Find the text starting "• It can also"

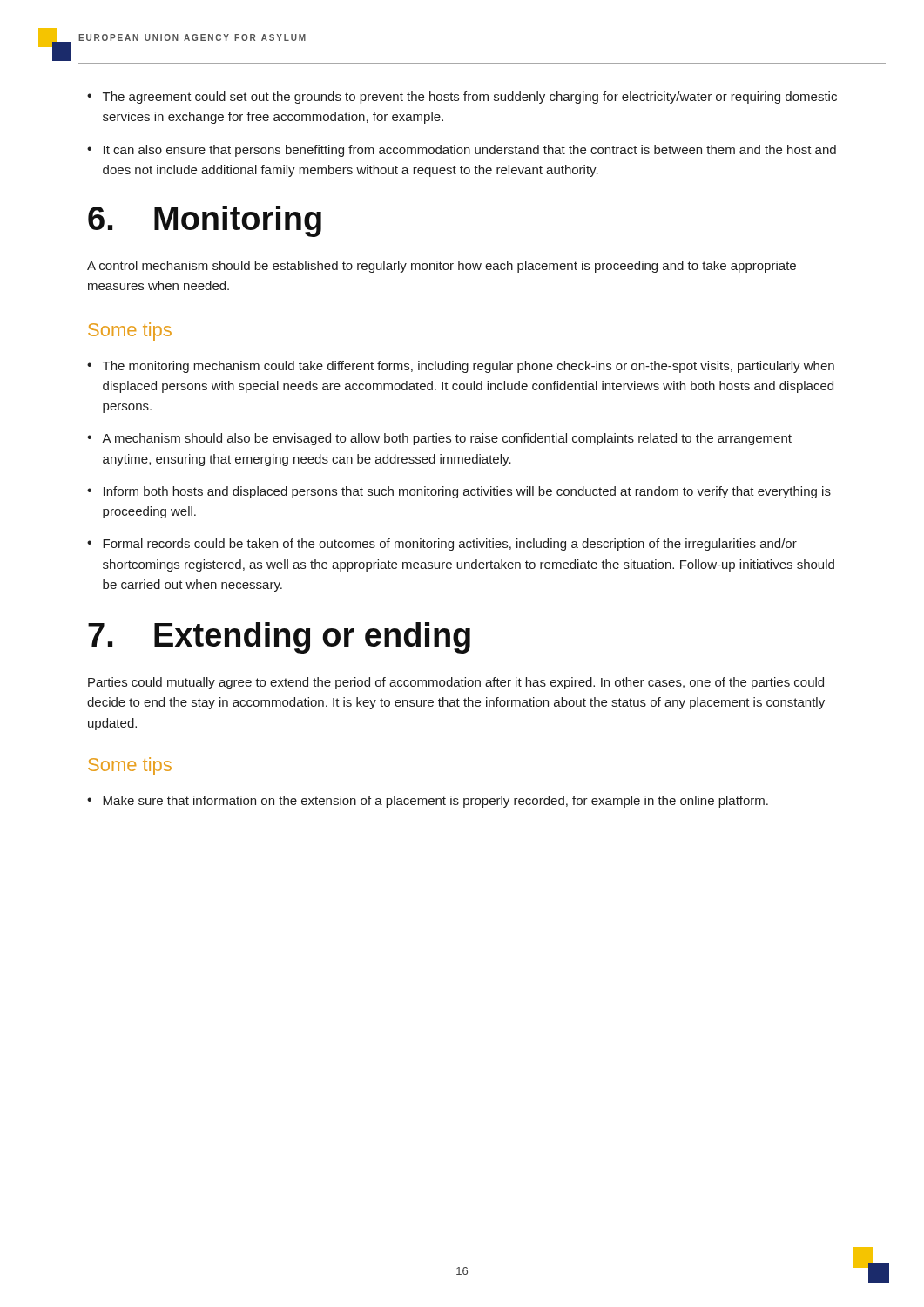click(x=464, y=159)
